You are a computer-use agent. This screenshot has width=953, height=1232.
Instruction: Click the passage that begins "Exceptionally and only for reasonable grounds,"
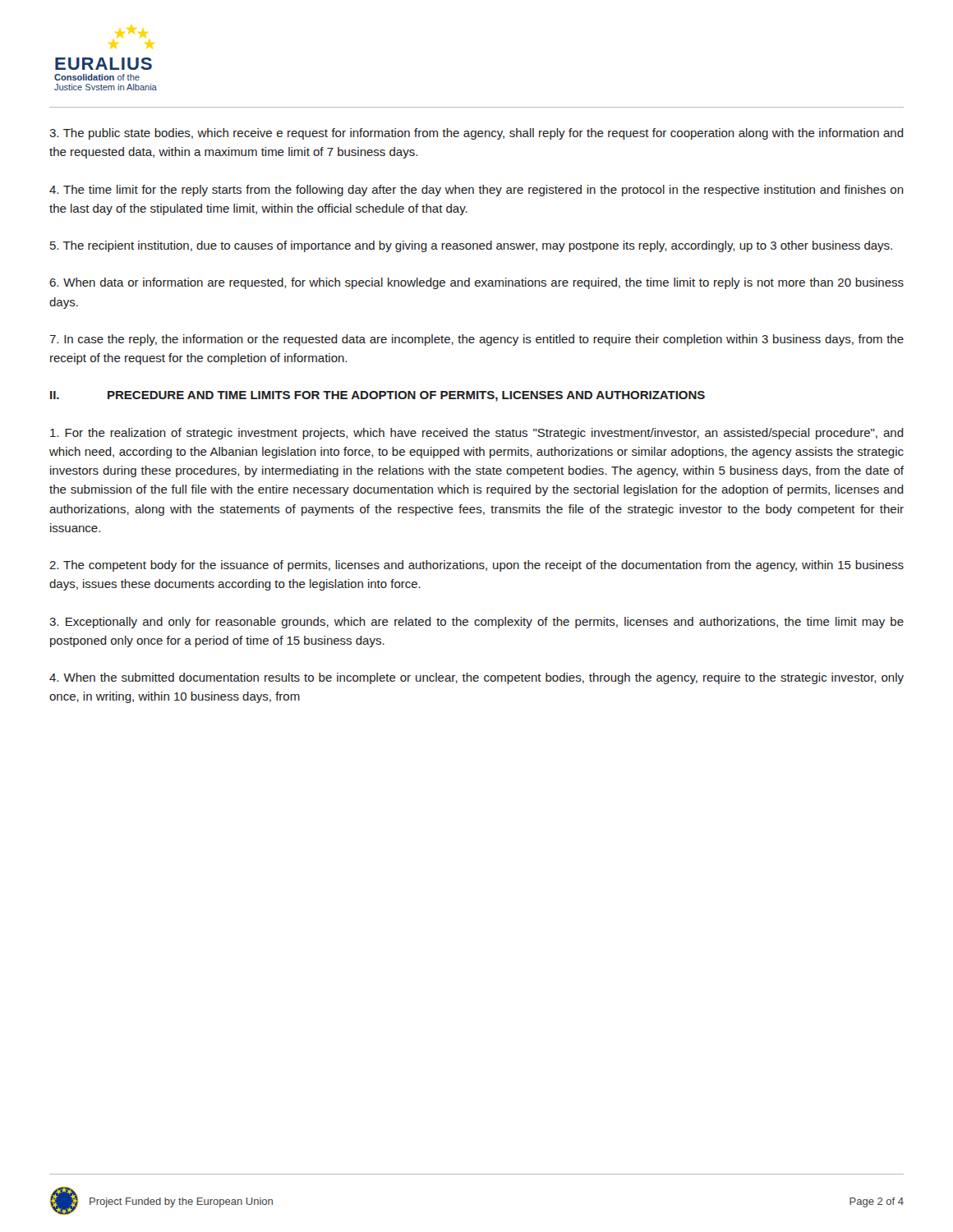point(476,630)
